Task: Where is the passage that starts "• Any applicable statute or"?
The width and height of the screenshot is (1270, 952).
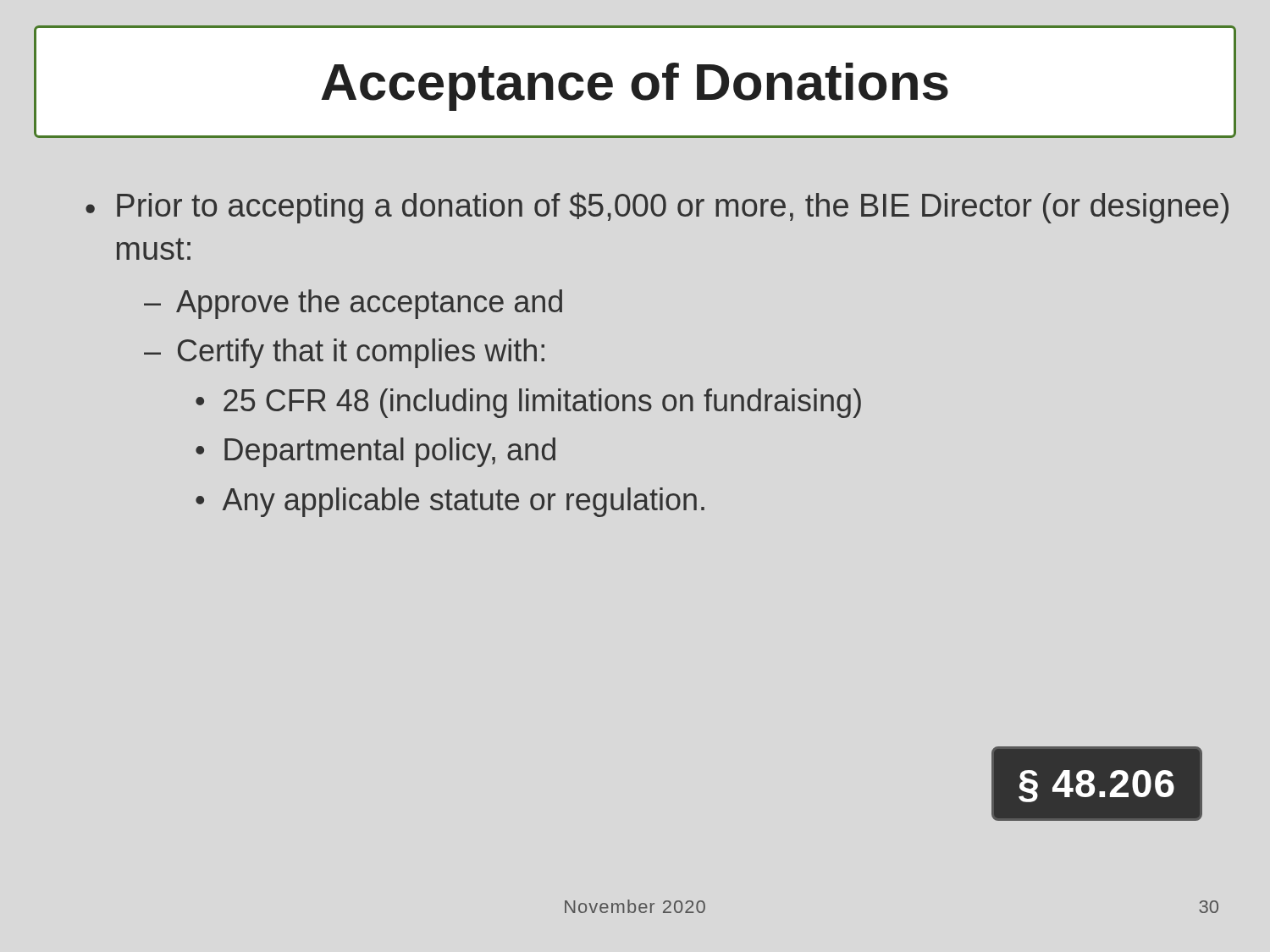Action: 715,500
